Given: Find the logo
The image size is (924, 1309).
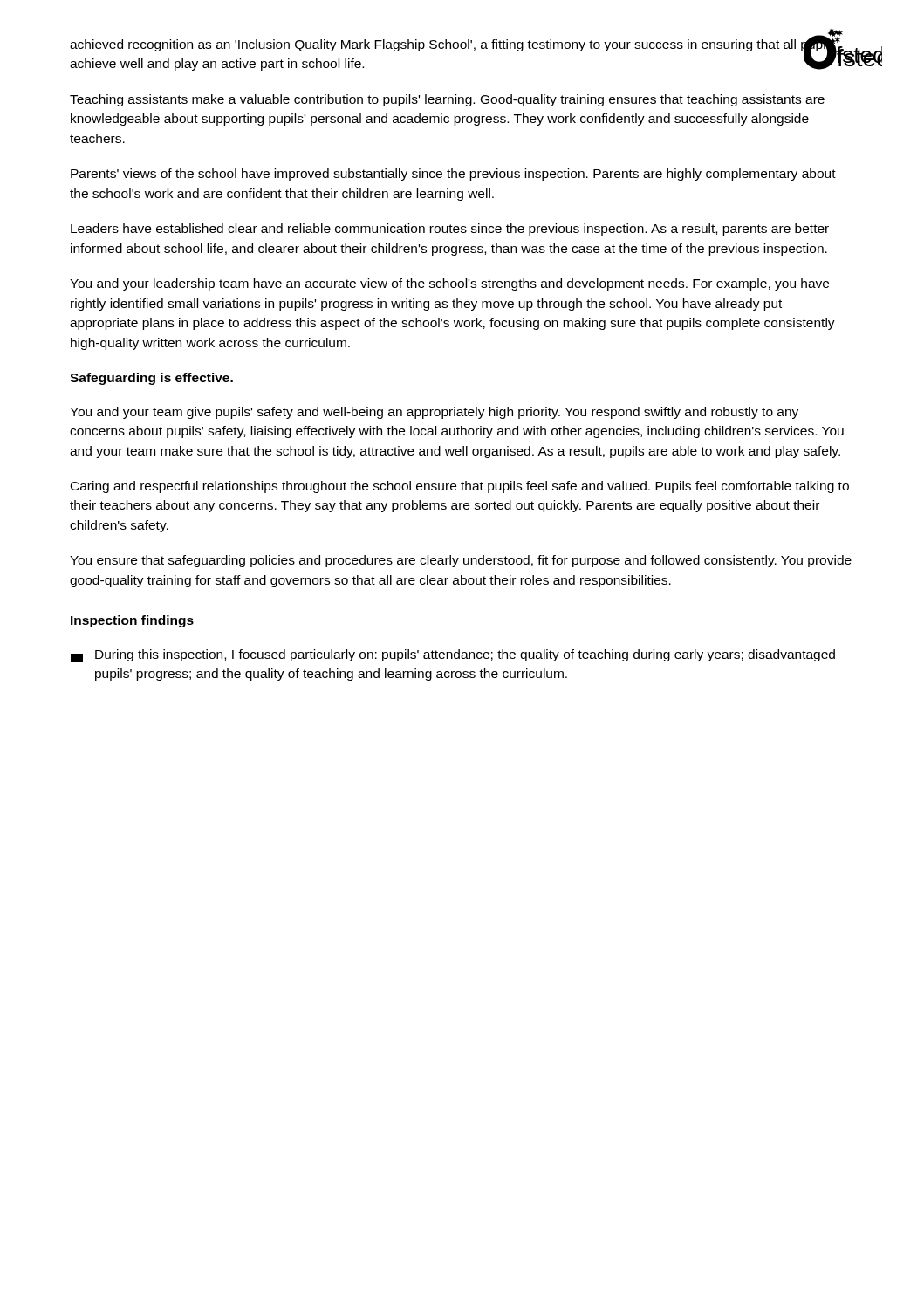Looking at the screenshot, I should [x=843, y=51].
